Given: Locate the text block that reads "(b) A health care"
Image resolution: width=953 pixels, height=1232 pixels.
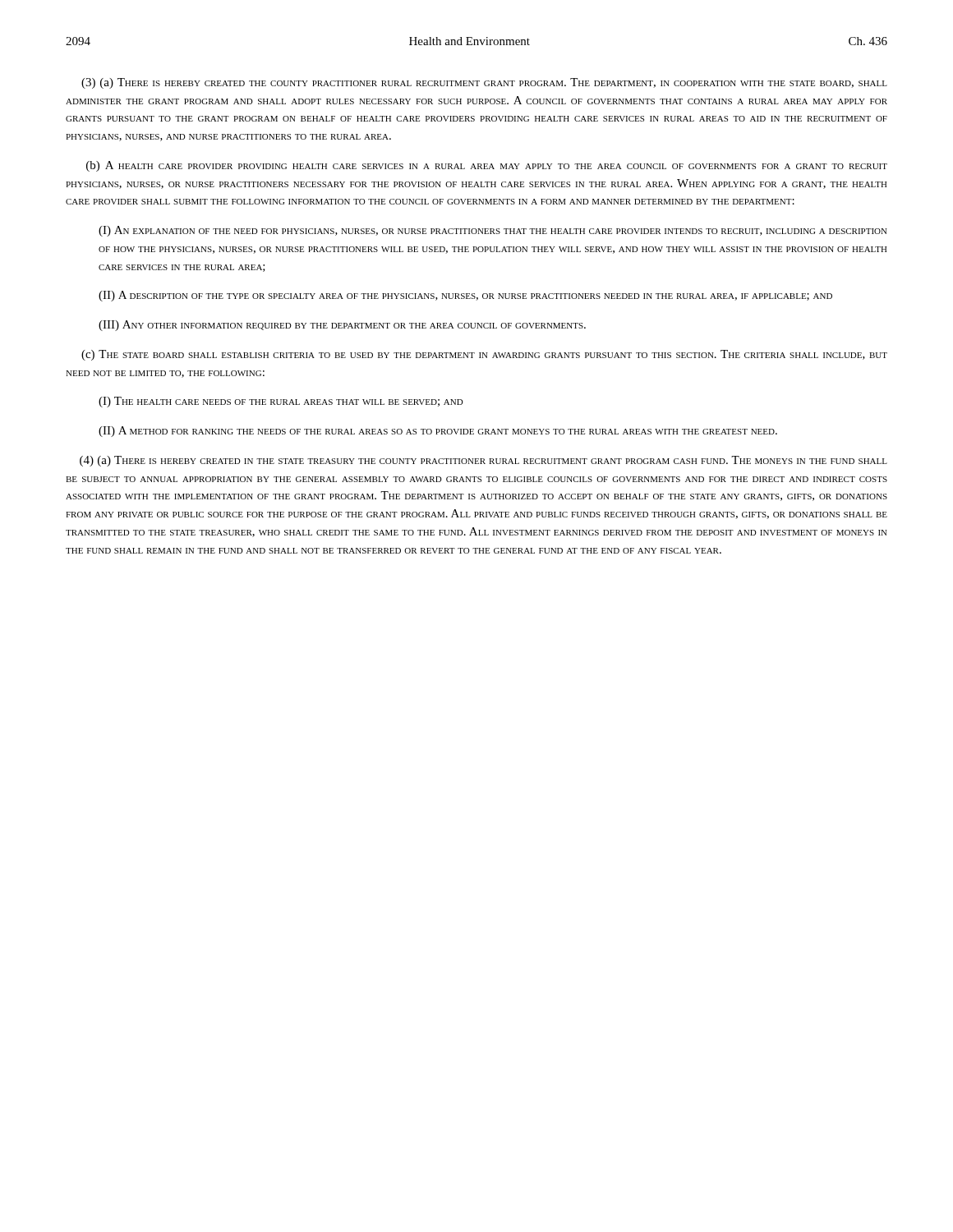Looking at the screenshot, I should (476, 184).
